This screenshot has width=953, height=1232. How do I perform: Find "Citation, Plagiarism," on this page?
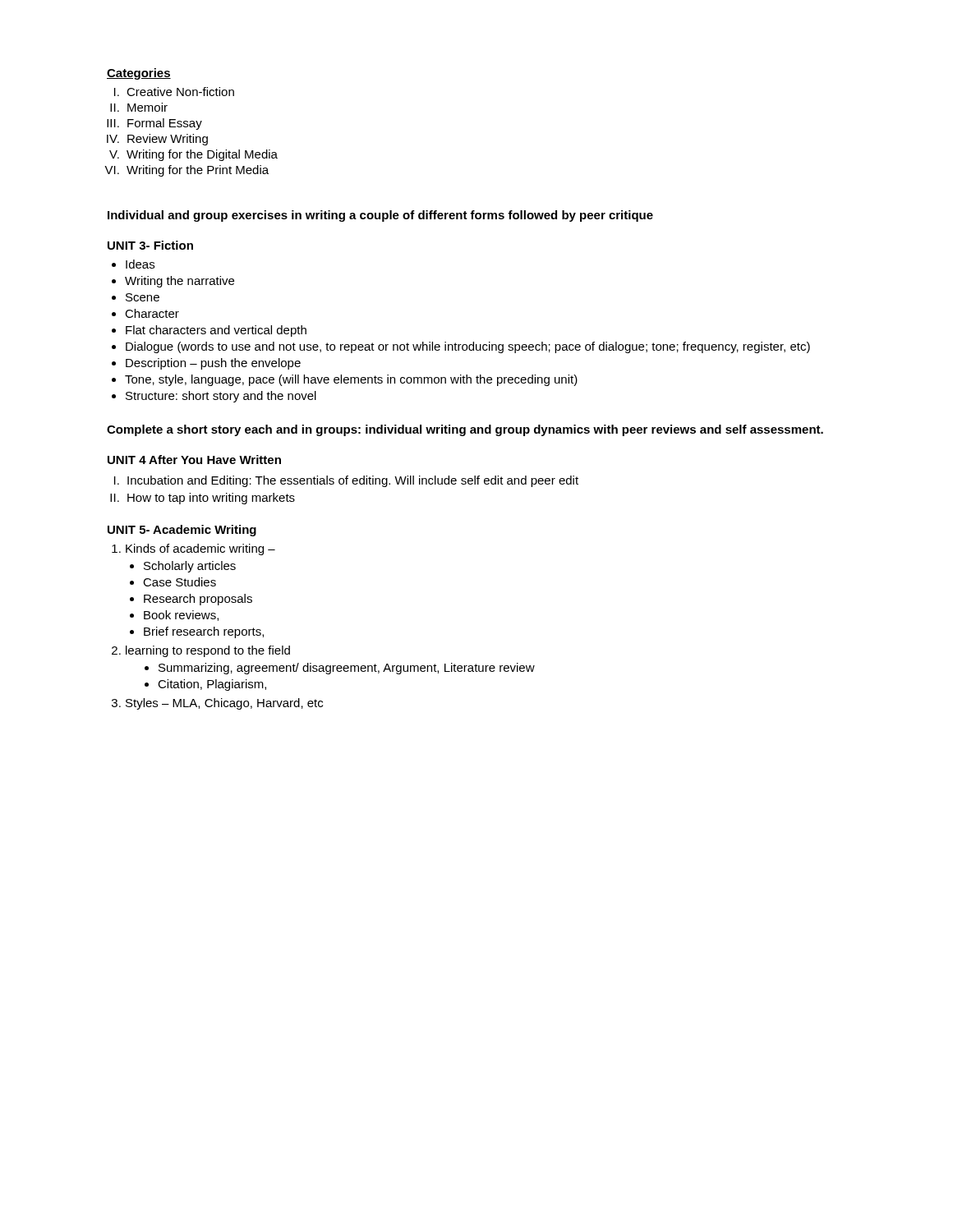(x=212, y=685)
